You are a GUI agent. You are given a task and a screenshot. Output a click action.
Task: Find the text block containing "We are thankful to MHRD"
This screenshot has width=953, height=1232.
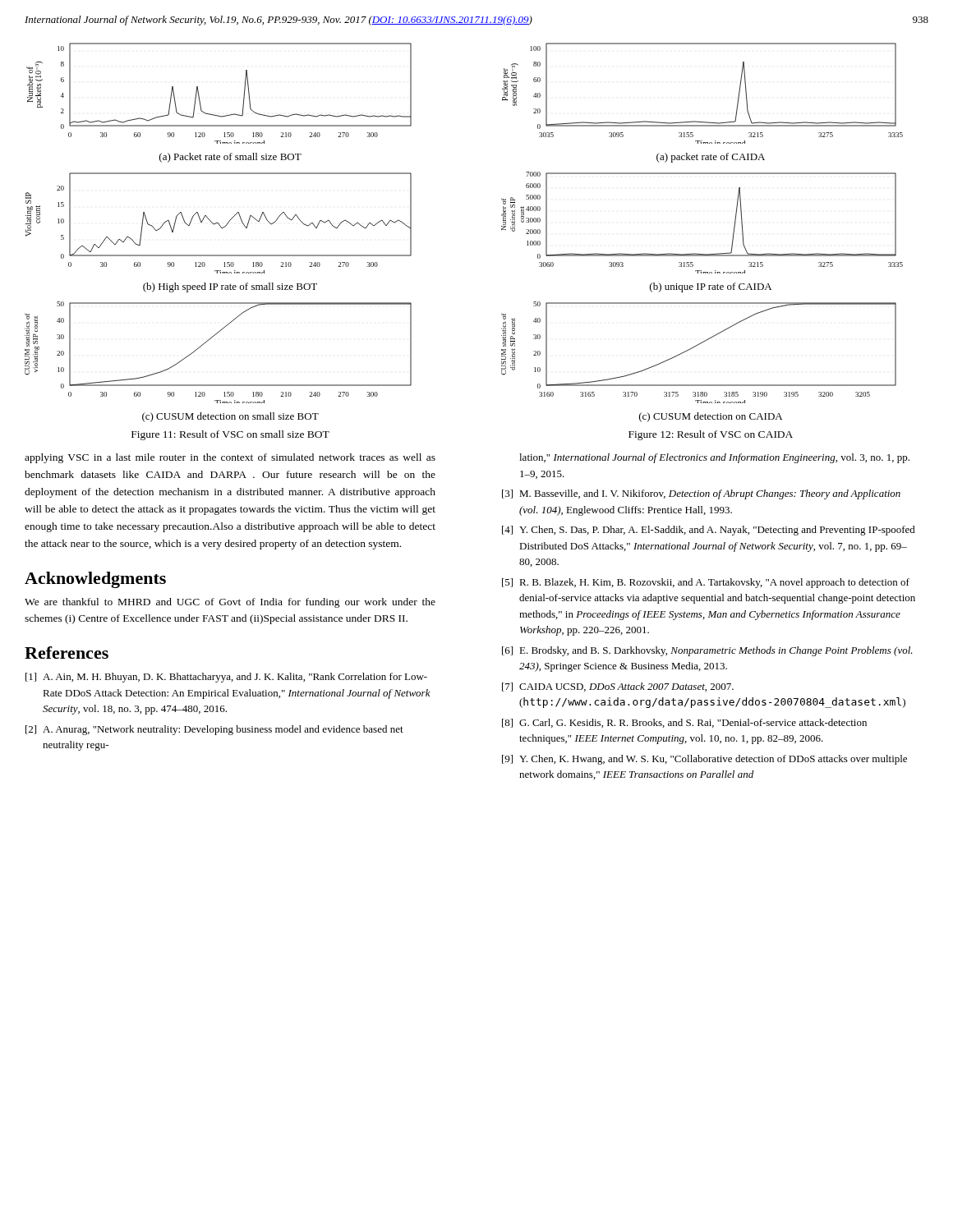230,610
